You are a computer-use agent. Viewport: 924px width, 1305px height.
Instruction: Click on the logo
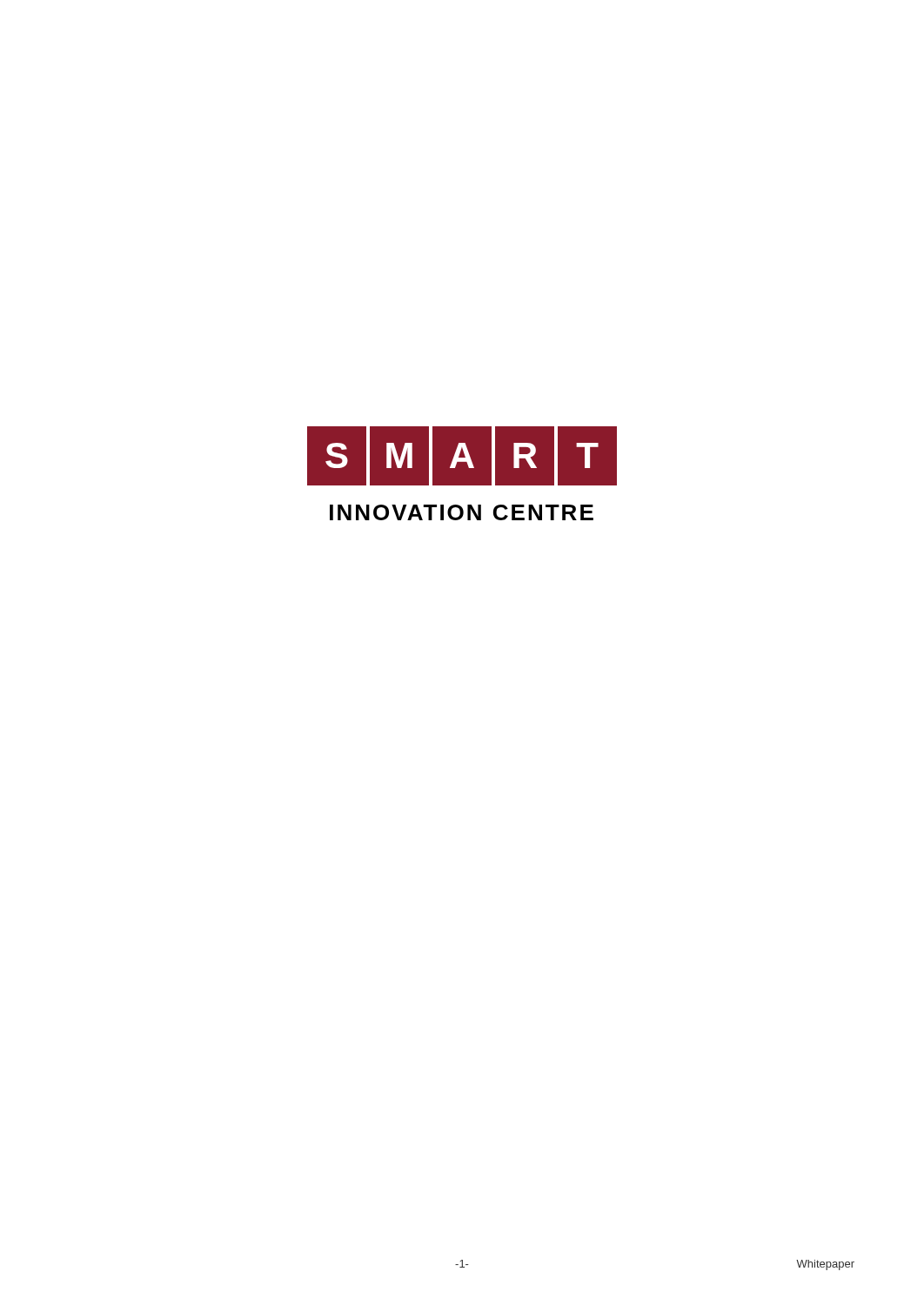[462, 476]
